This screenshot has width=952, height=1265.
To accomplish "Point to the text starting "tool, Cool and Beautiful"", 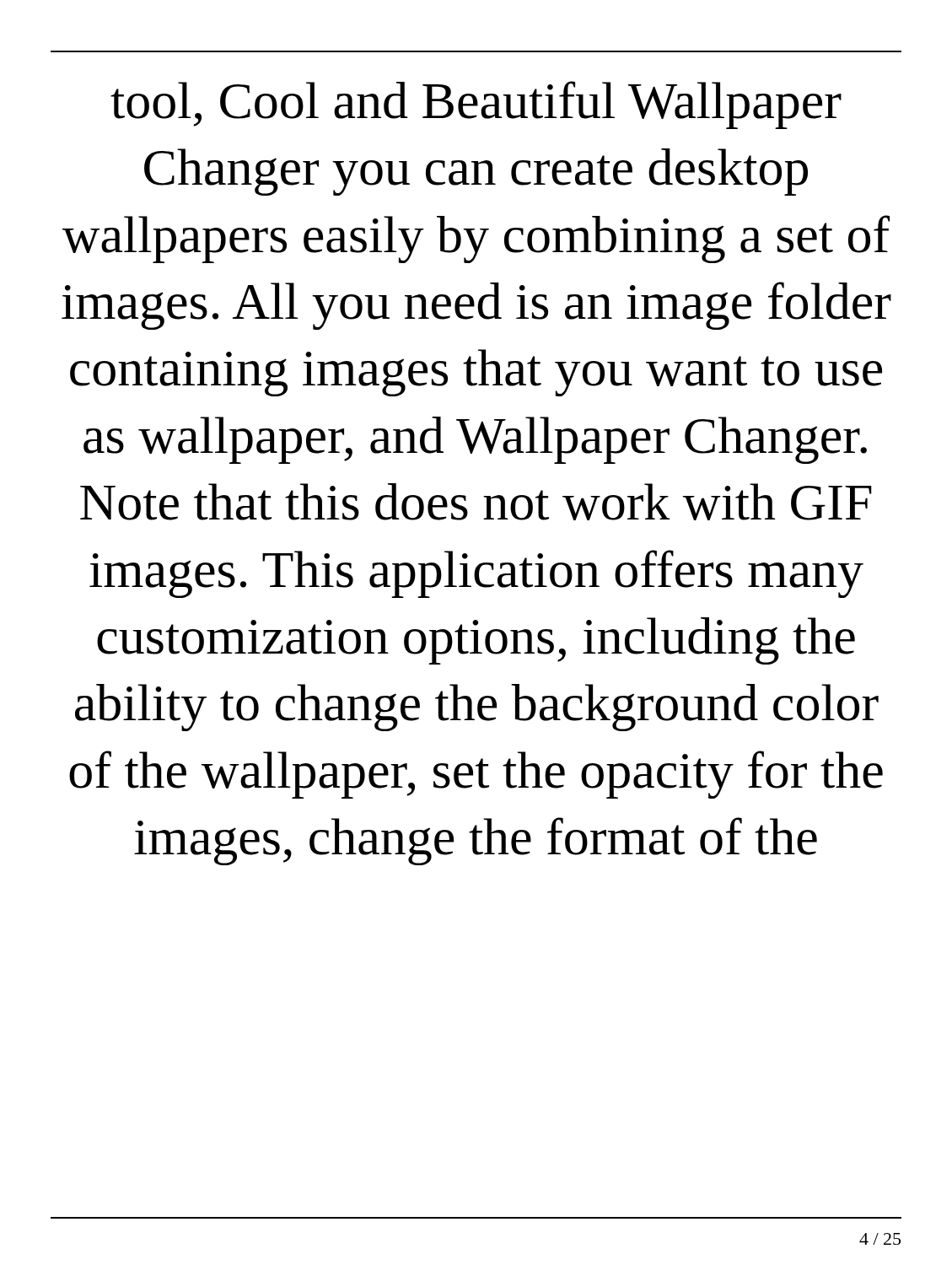I will [476, 469].
